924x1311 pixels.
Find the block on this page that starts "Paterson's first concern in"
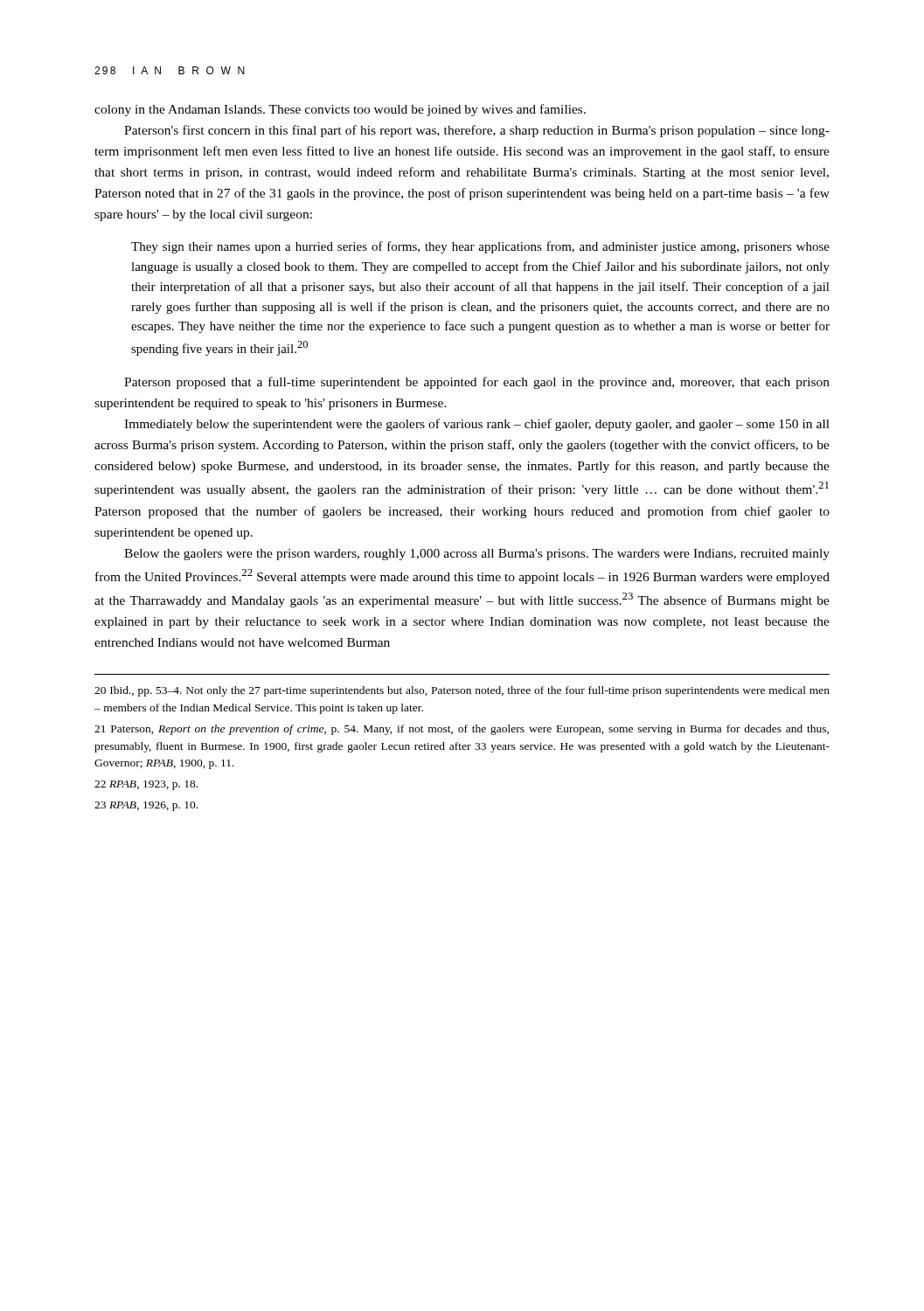tap(462, 171)
